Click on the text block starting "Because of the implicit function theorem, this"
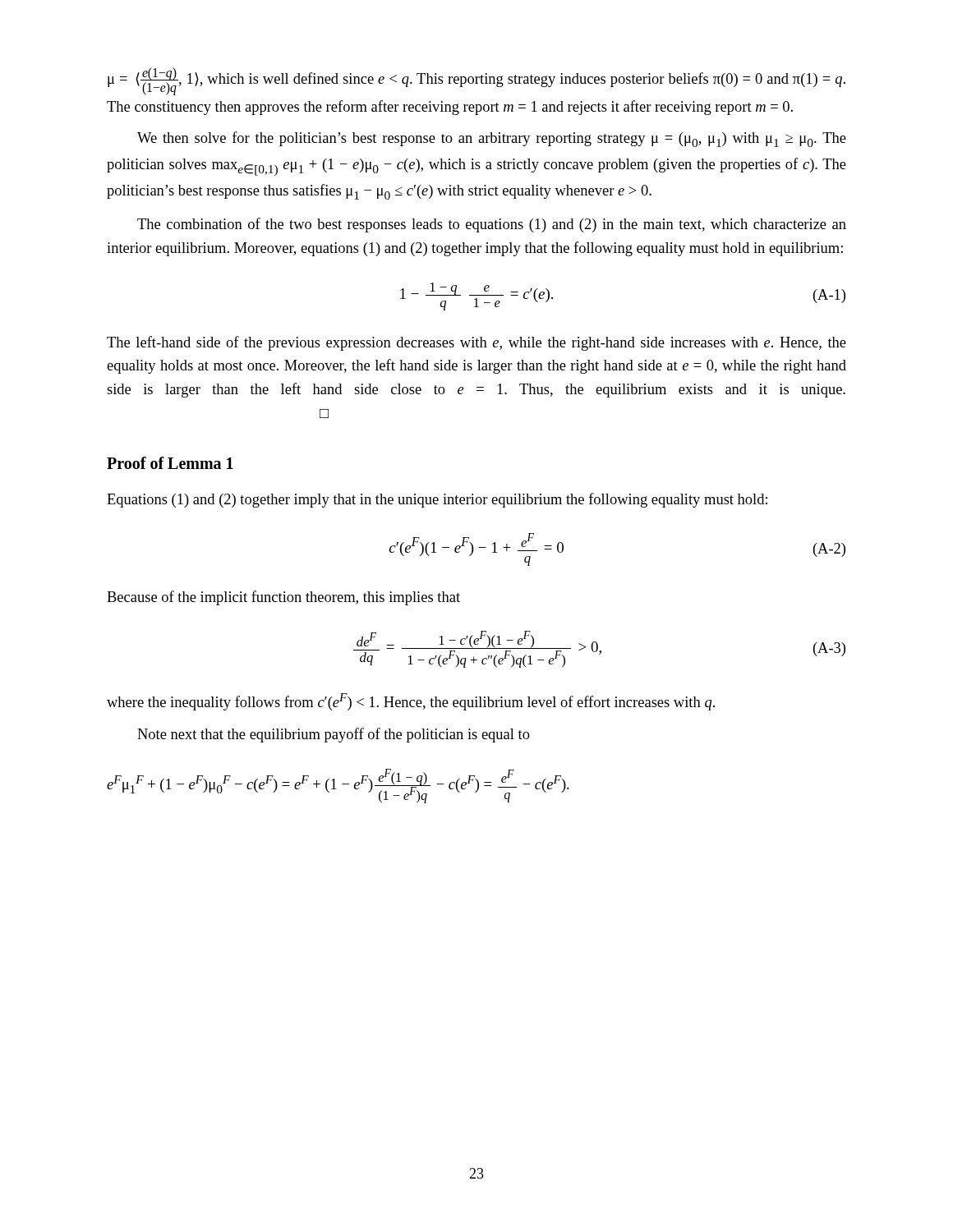953x1232 pixels. click(283, 598)
